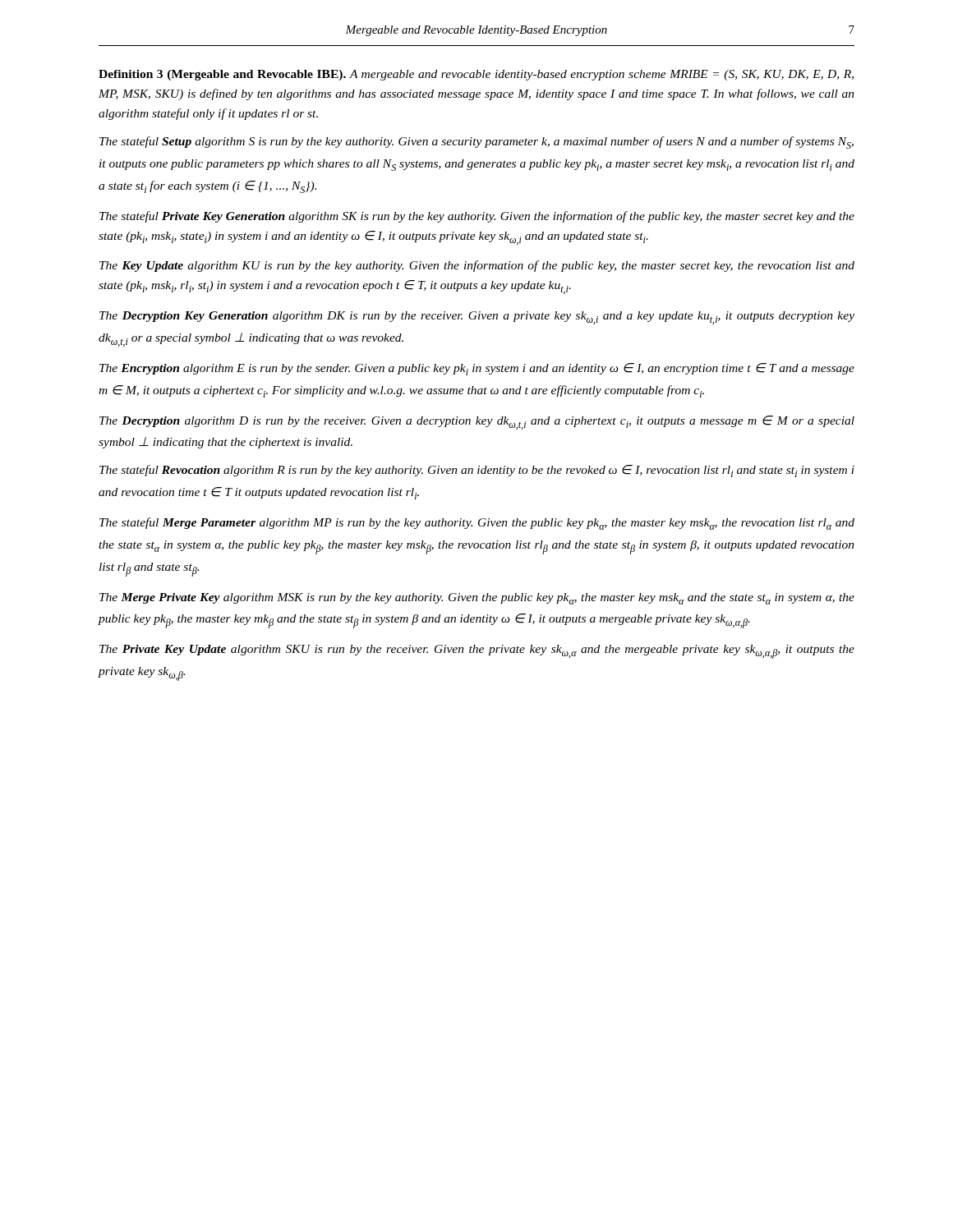Navigate to the block starting "The Merge Private Key algorithm MSK is"
This screenshot has height=1232, width=953.
[476, 609]
